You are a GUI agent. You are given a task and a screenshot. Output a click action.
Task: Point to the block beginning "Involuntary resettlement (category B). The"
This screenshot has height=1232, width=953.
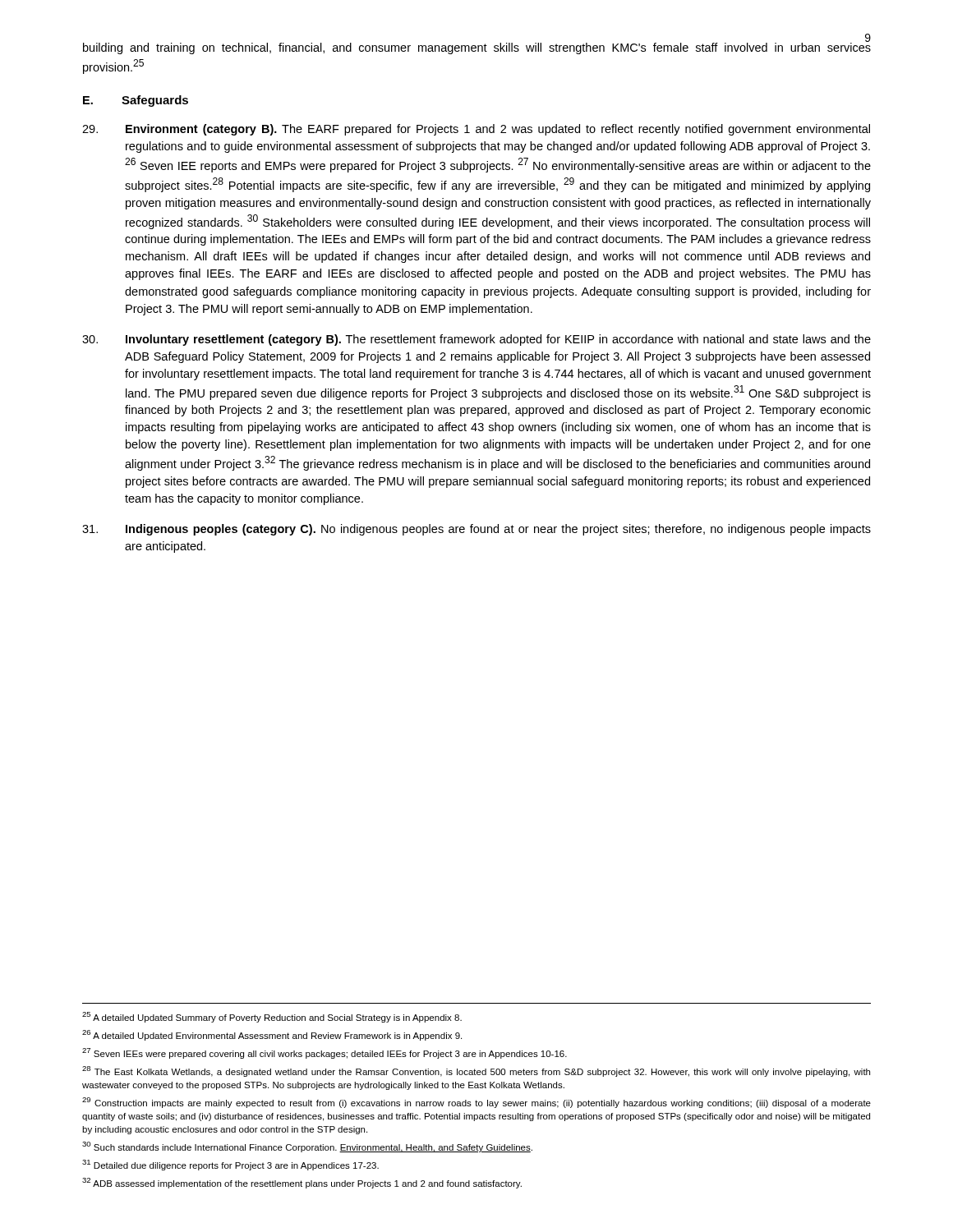point(476,419)
